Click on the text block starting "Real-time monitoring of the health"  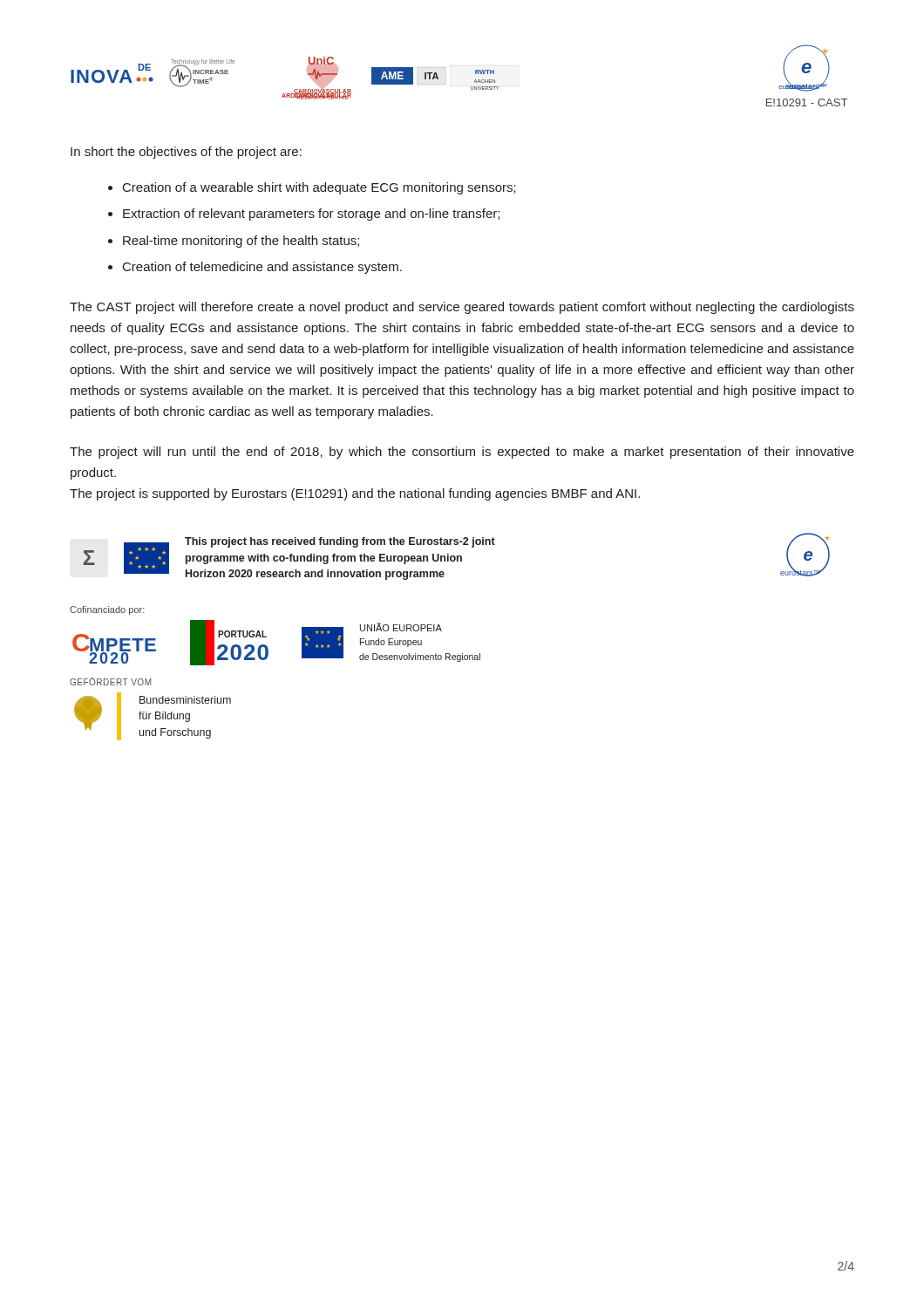[x=241, y=240]
